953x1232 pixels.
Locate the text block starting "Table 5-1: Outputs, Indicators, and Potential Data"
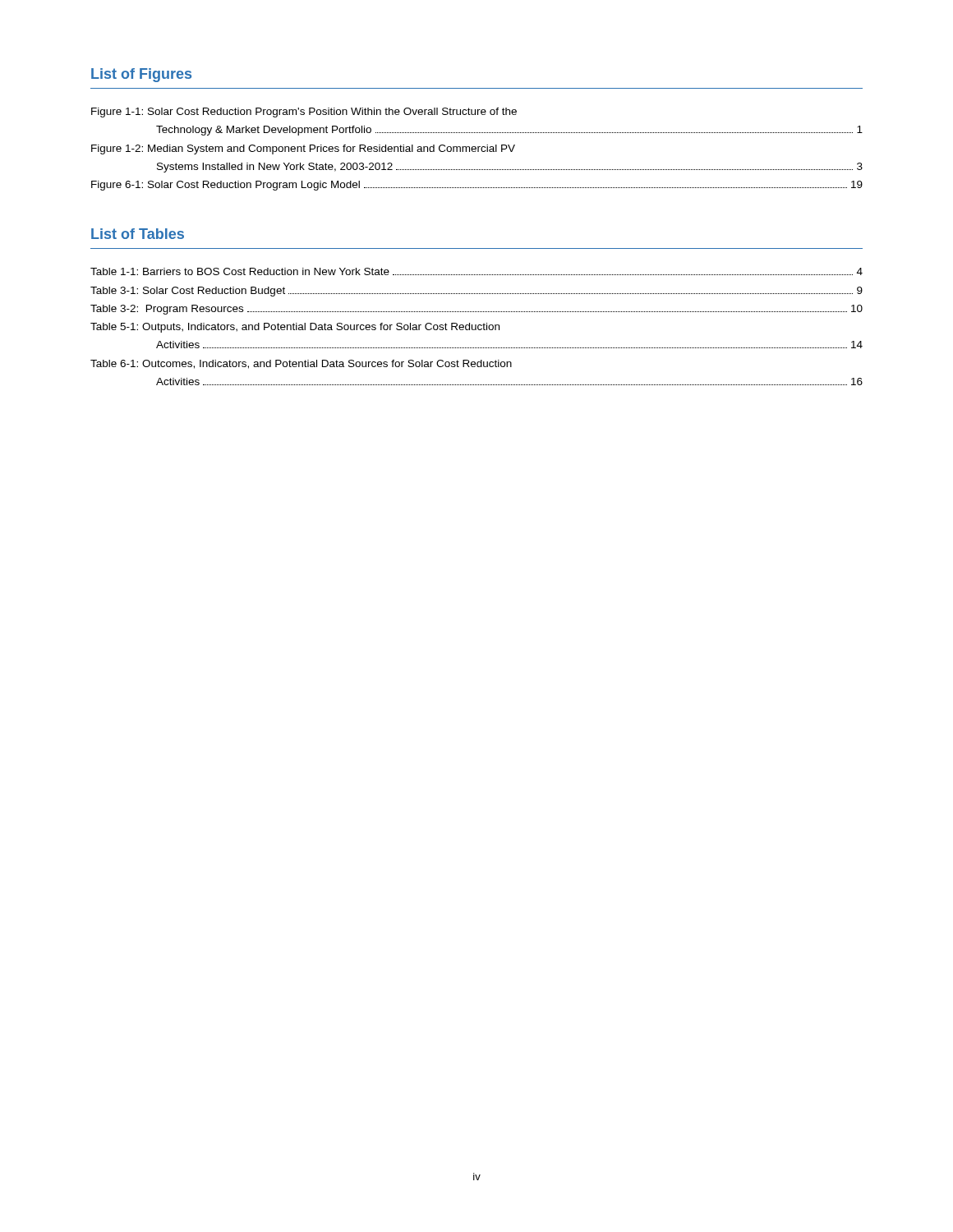295,327
